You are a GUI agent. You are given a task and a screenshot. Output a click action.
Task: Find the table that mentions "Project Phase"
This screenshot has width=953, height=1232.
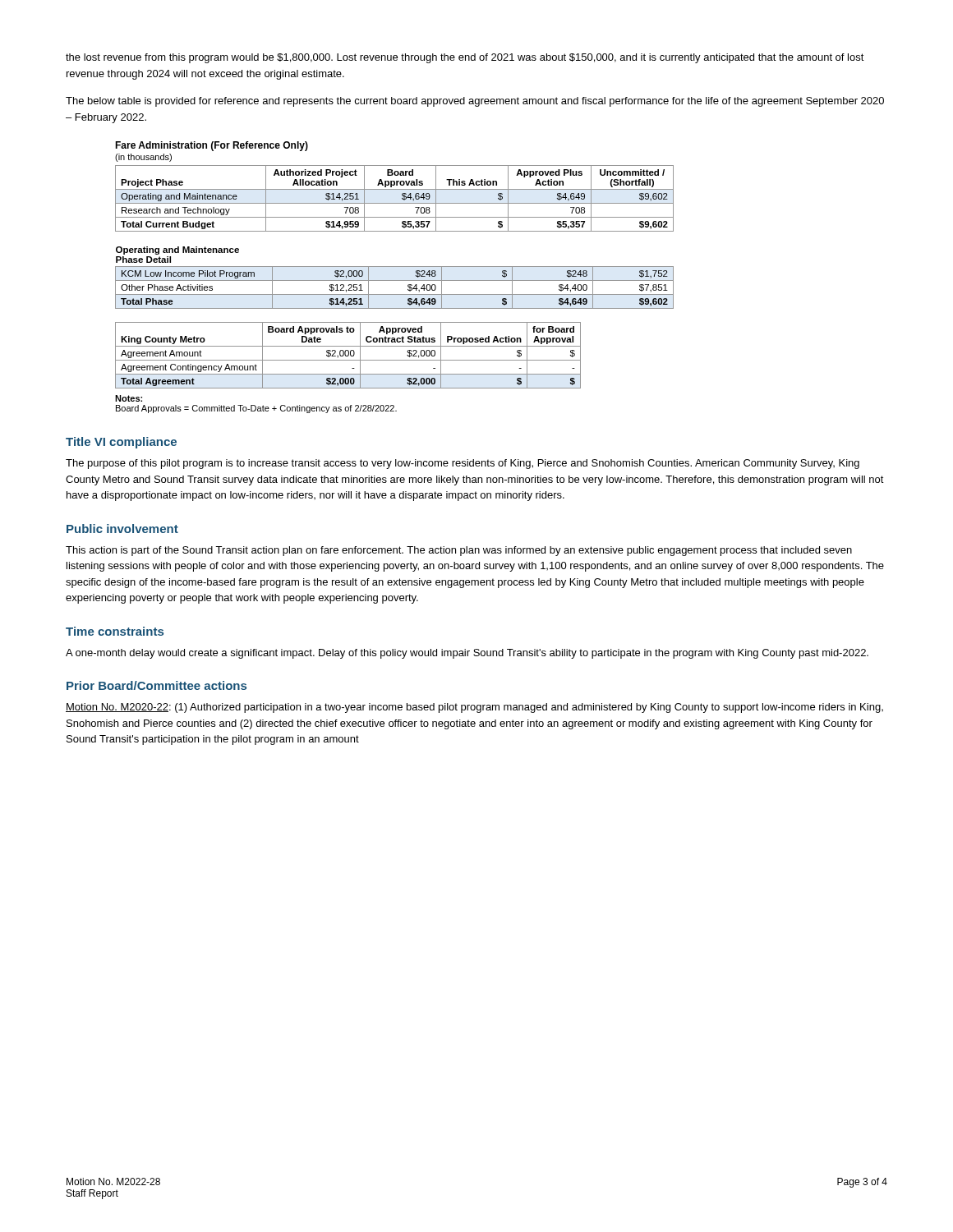click(501, 198)
